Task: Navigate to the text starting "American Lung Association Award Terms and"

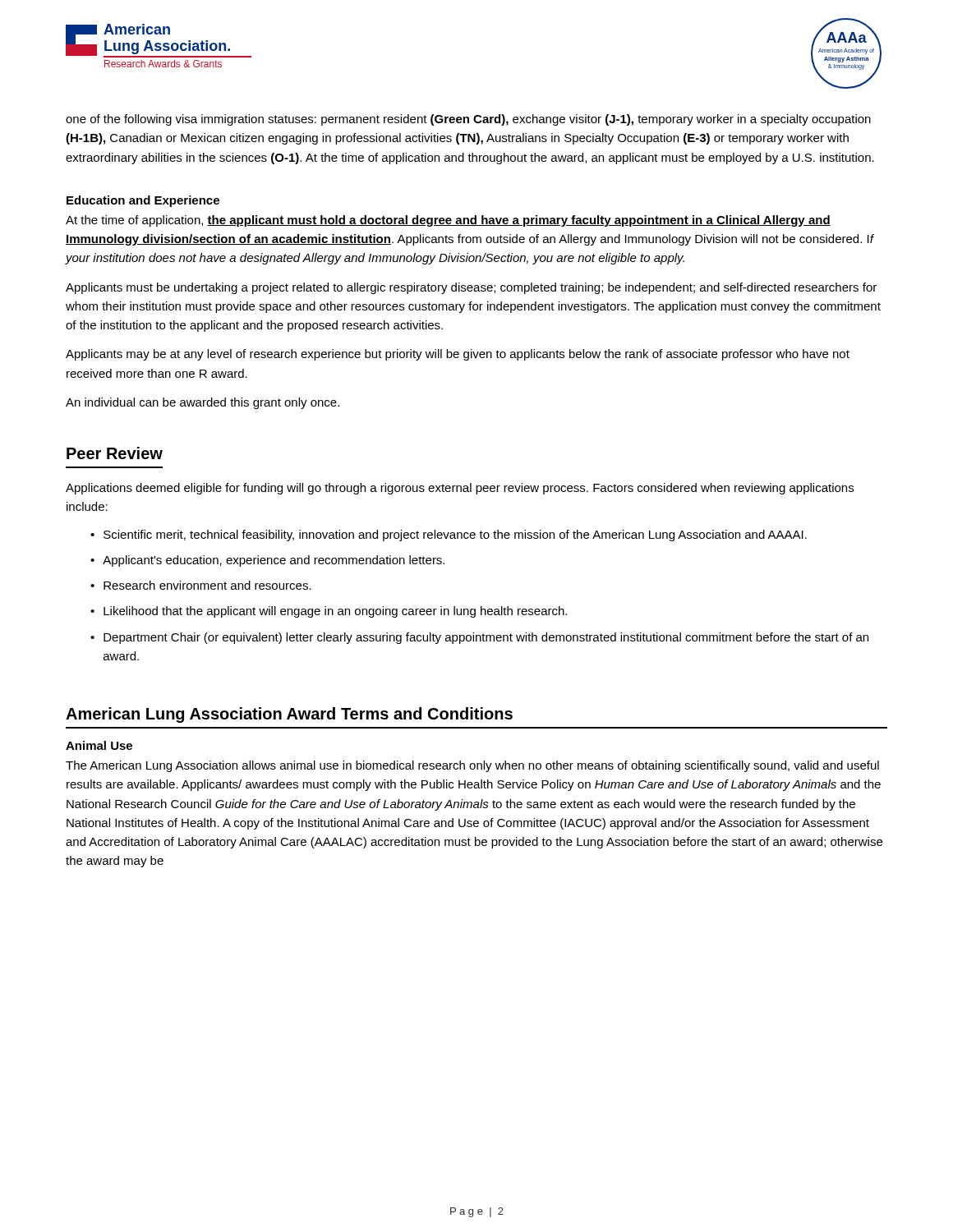Action: 476,717
